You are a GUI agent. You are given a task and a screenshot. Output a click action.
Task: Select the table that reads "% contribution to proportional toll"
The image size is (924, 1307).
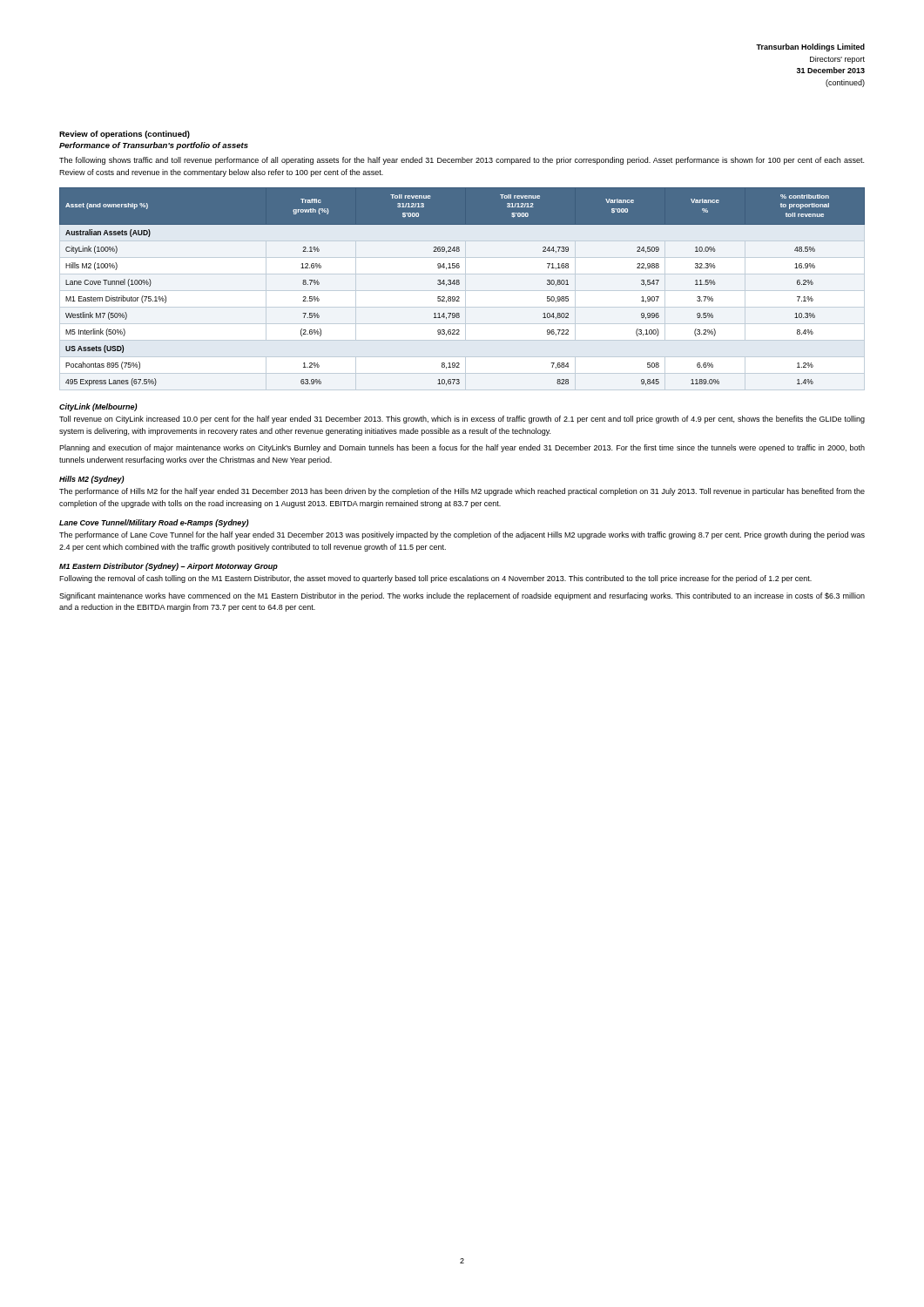462,289
